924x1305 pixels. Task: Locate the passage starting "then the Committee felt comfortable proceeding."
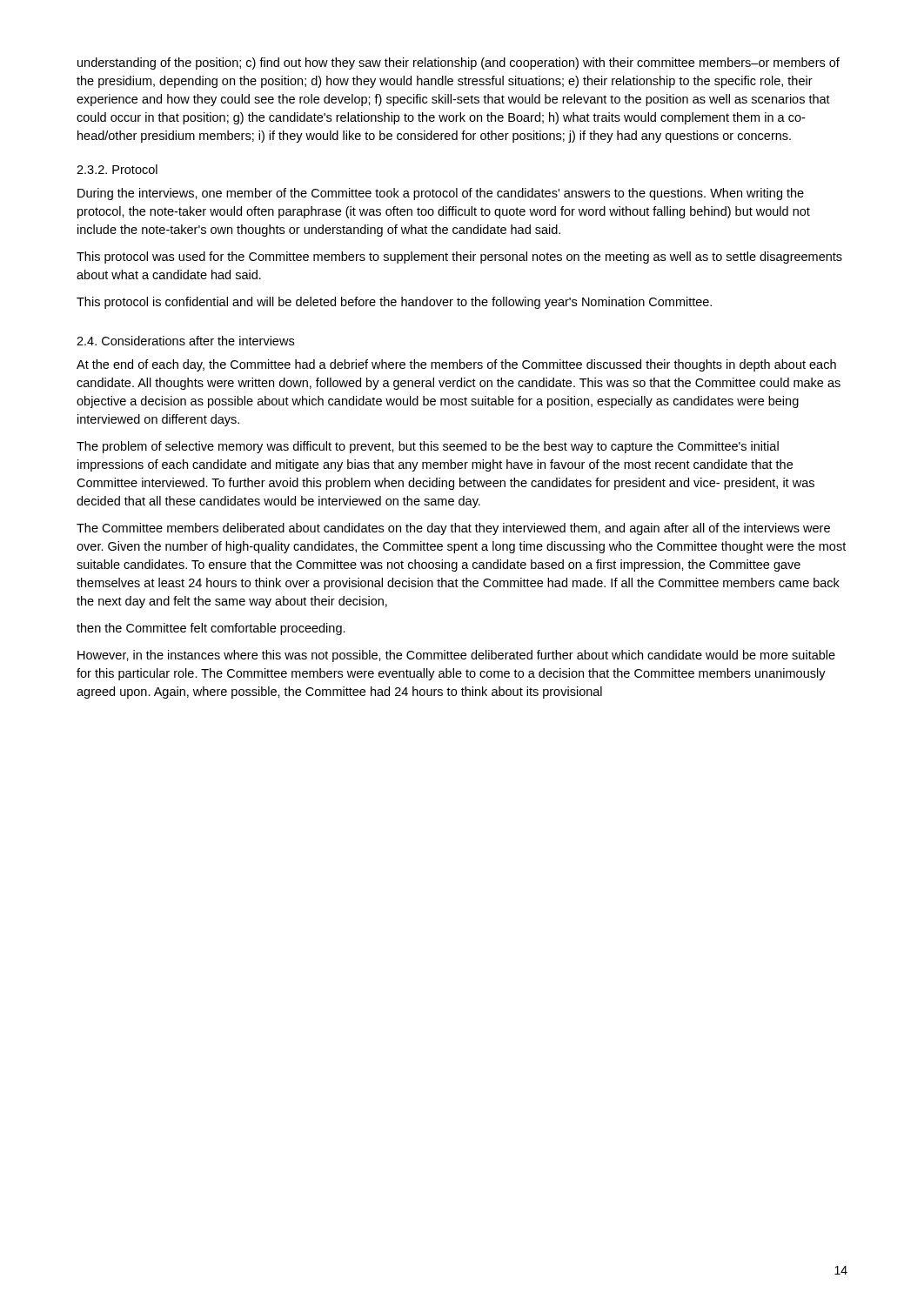(211, 628)
